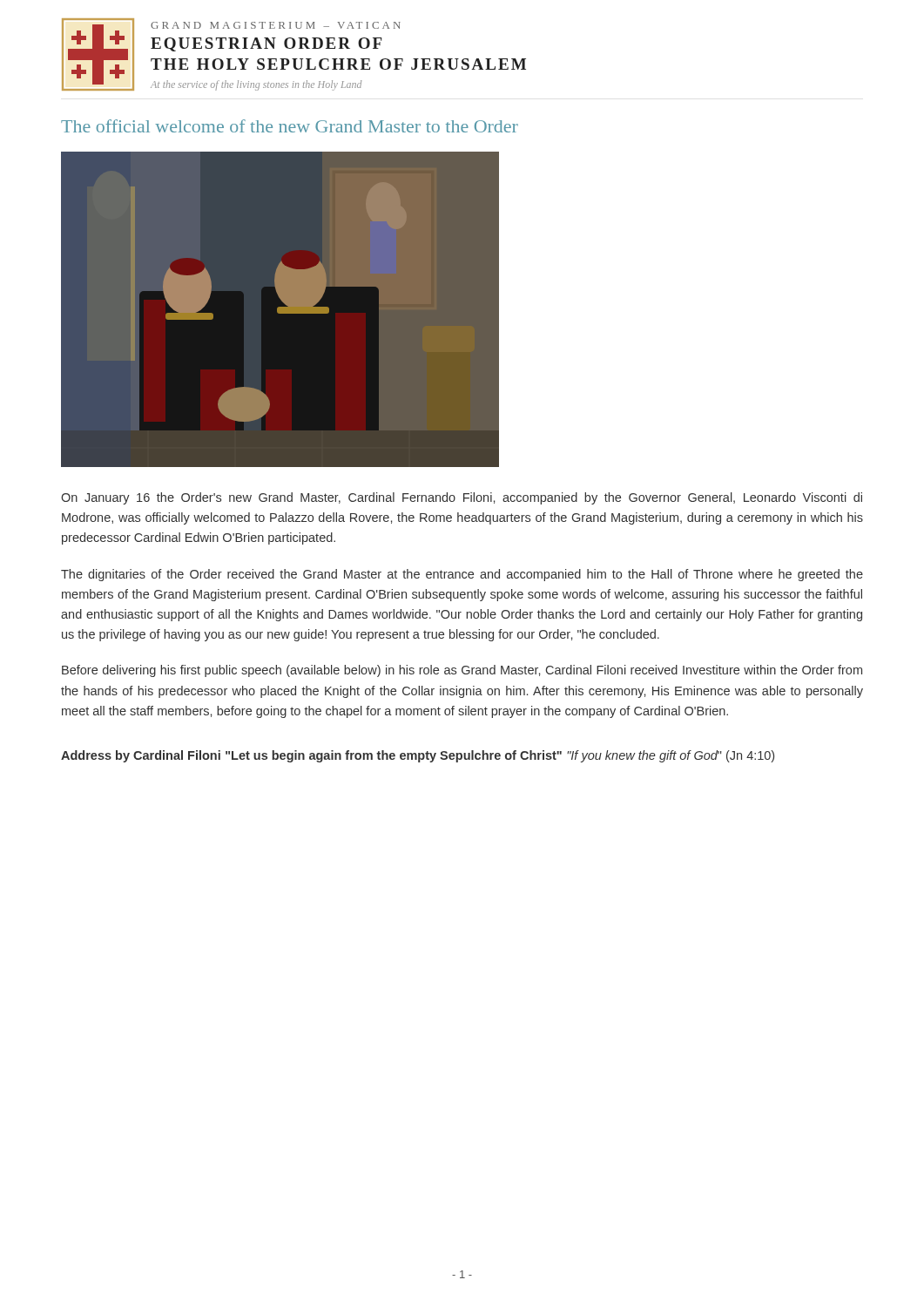Image resolution: width=924 pixels, height=1307 pixels.
Task: Navigate to the passage starting "The official welcome of the new"
Action: 290,126
